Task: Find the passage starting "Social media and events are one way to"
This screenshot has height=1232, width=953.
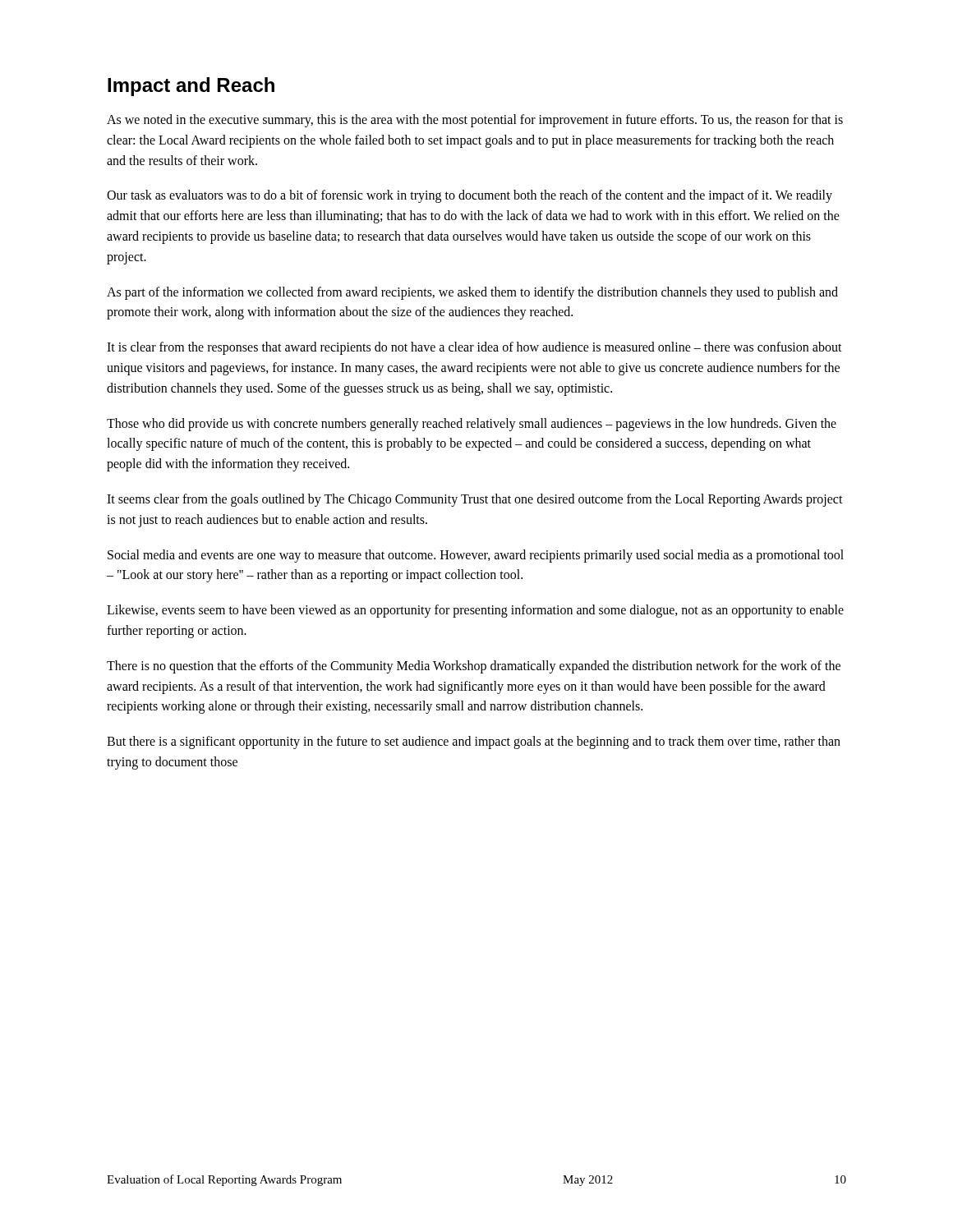Action: [x=475, y=565]
